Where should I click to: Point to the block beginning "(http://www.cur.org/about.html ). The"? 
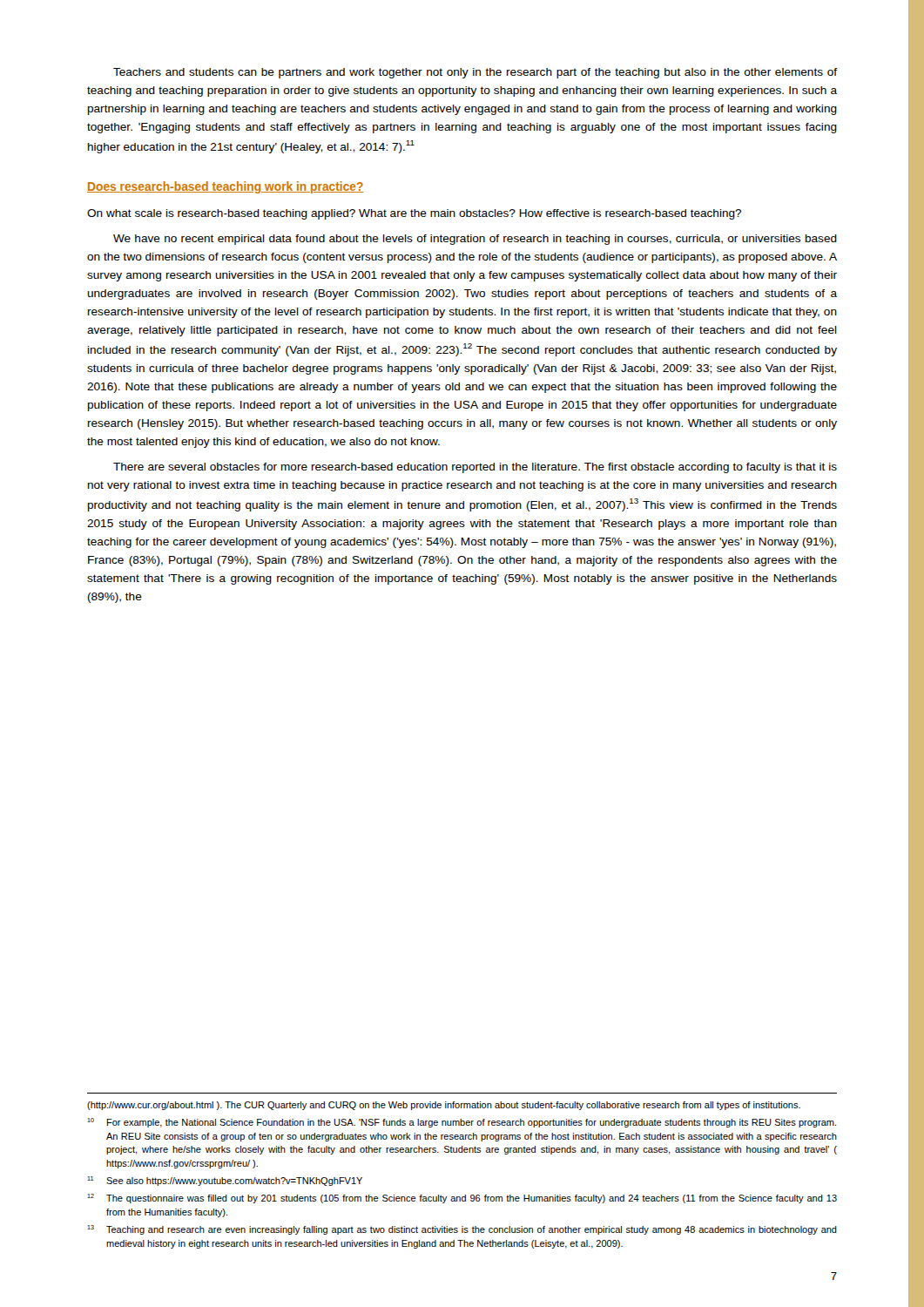[462, 1105]
